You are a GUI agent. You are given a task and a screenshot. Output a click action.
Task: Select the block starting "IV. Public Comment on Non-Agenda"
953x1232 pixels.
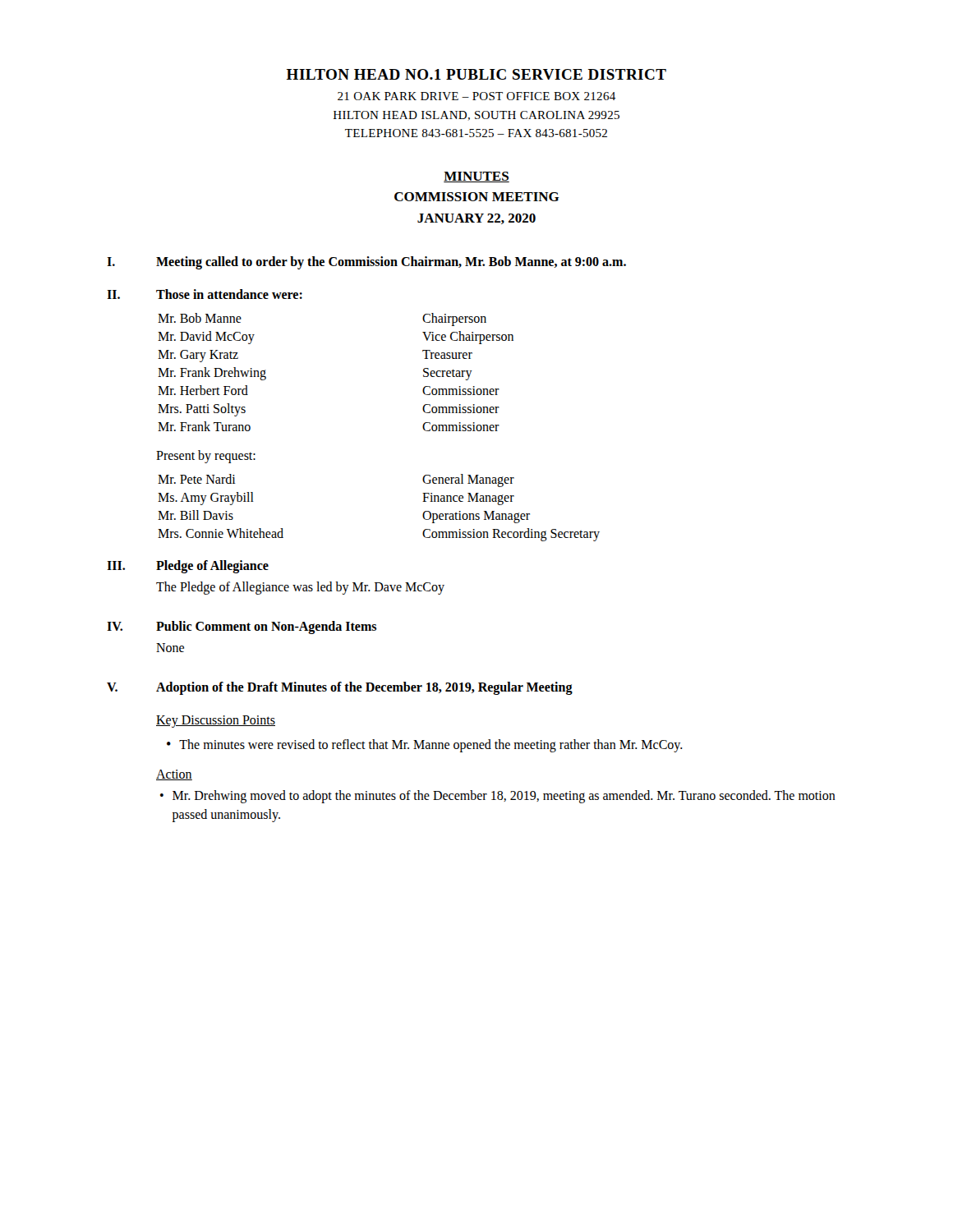242,627
